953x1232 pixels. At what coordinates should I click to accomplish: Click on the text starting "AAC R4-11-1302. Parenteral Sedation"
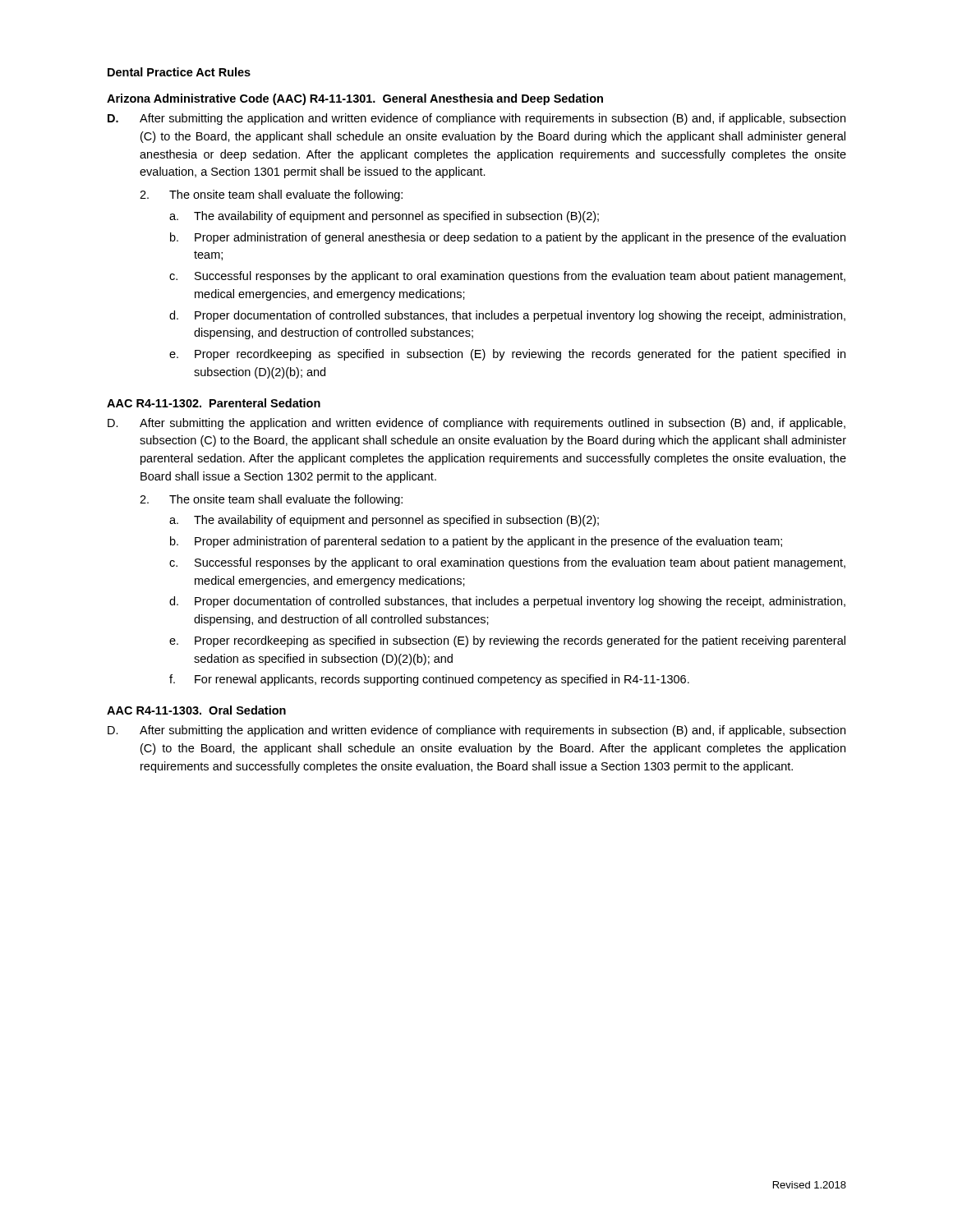[214, 403]
